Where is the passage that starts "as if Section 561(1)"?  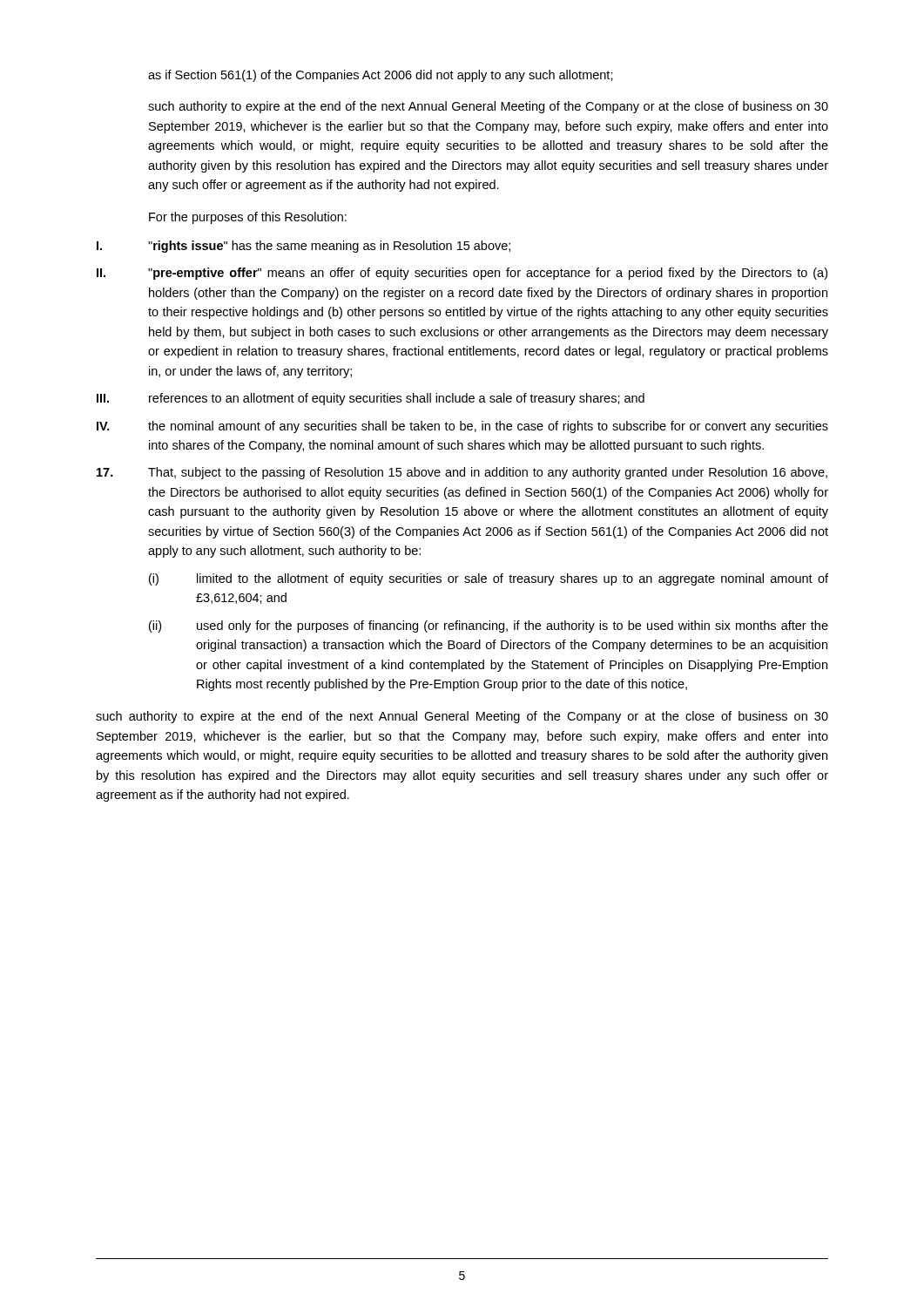click(488, 75)
